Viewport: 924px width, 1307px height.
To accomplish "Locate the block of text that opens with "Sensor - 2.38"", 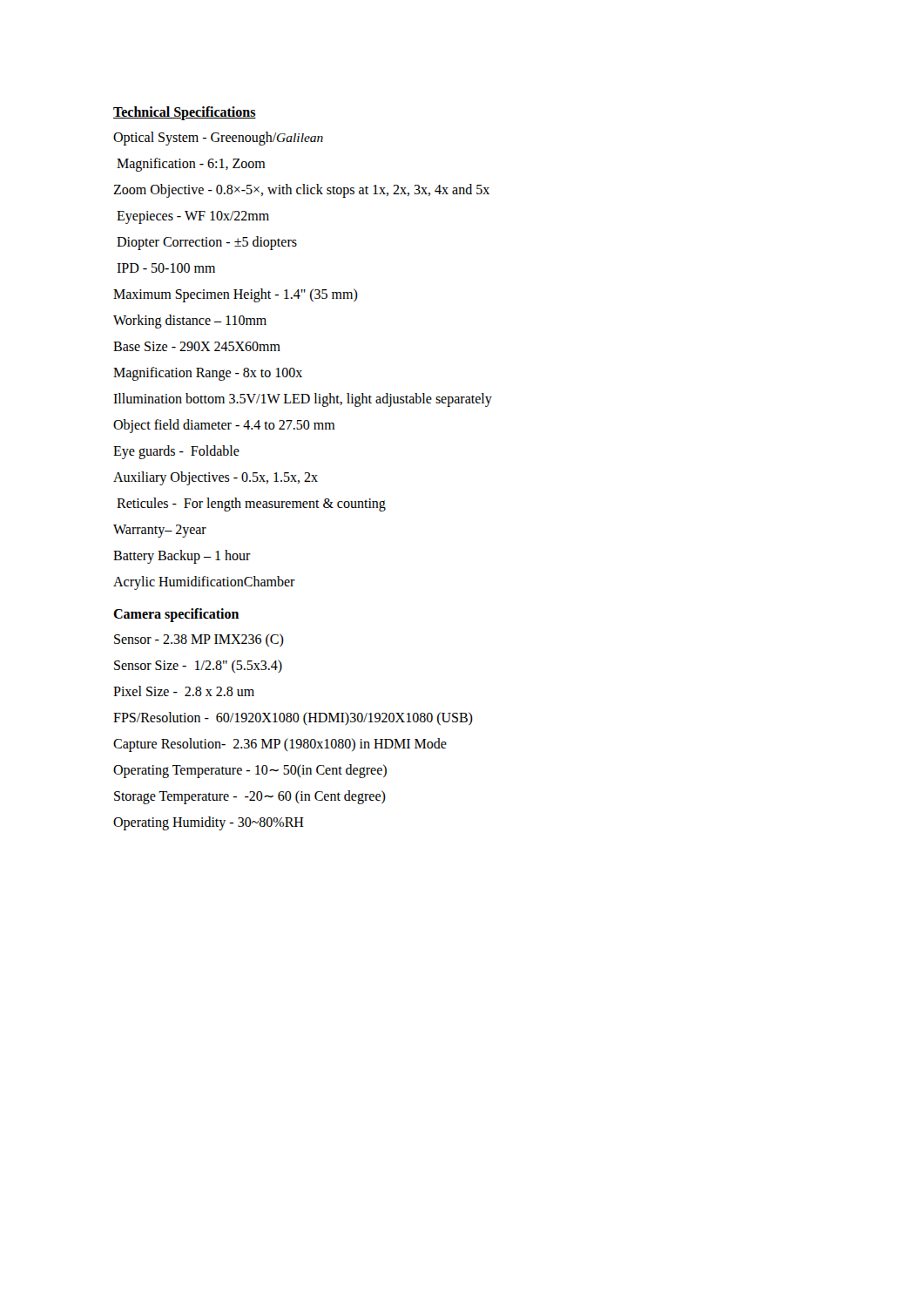I will 198,639.
